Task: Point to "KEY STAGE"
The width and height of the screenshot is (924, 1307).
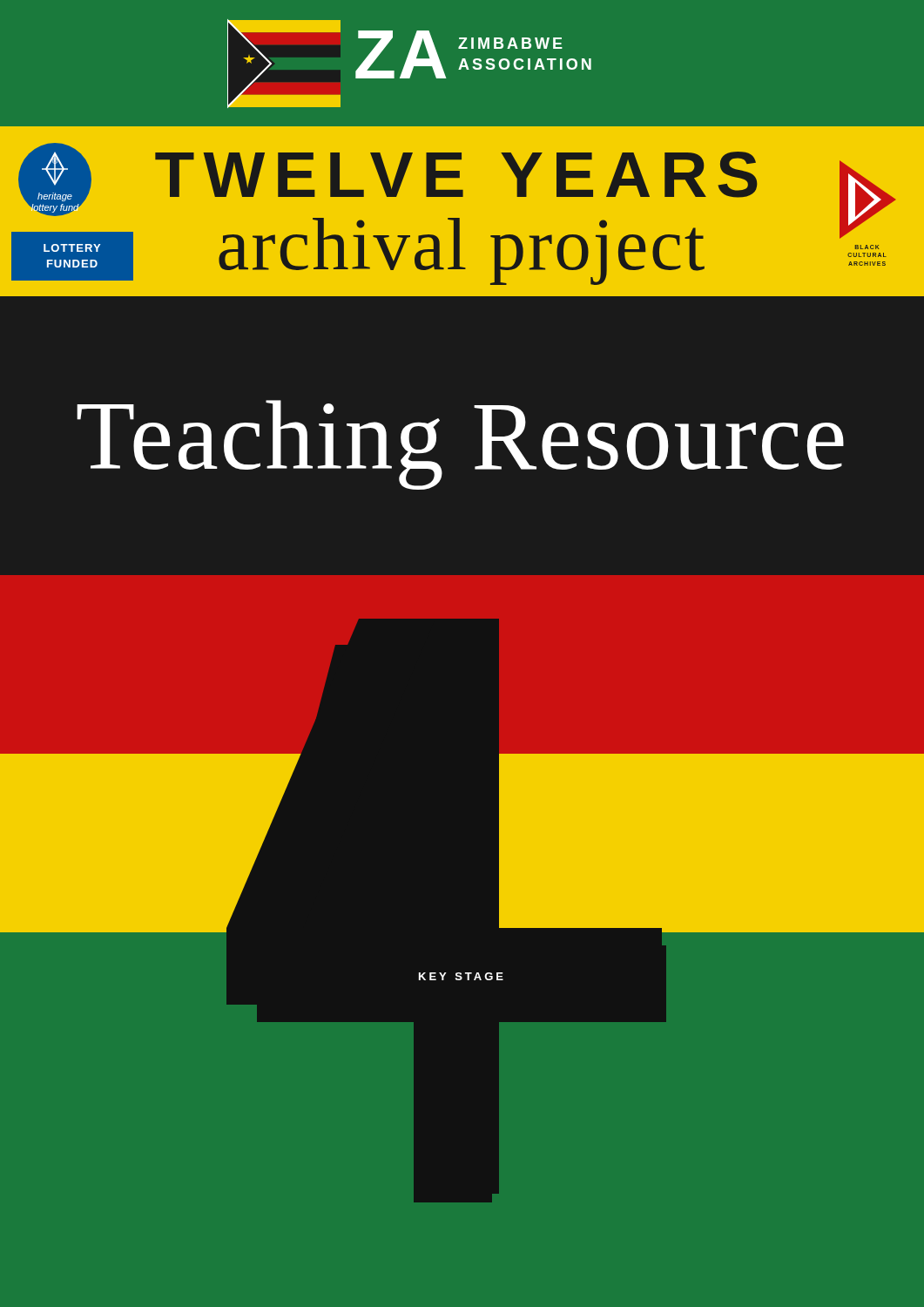Action: pos(462,976)
